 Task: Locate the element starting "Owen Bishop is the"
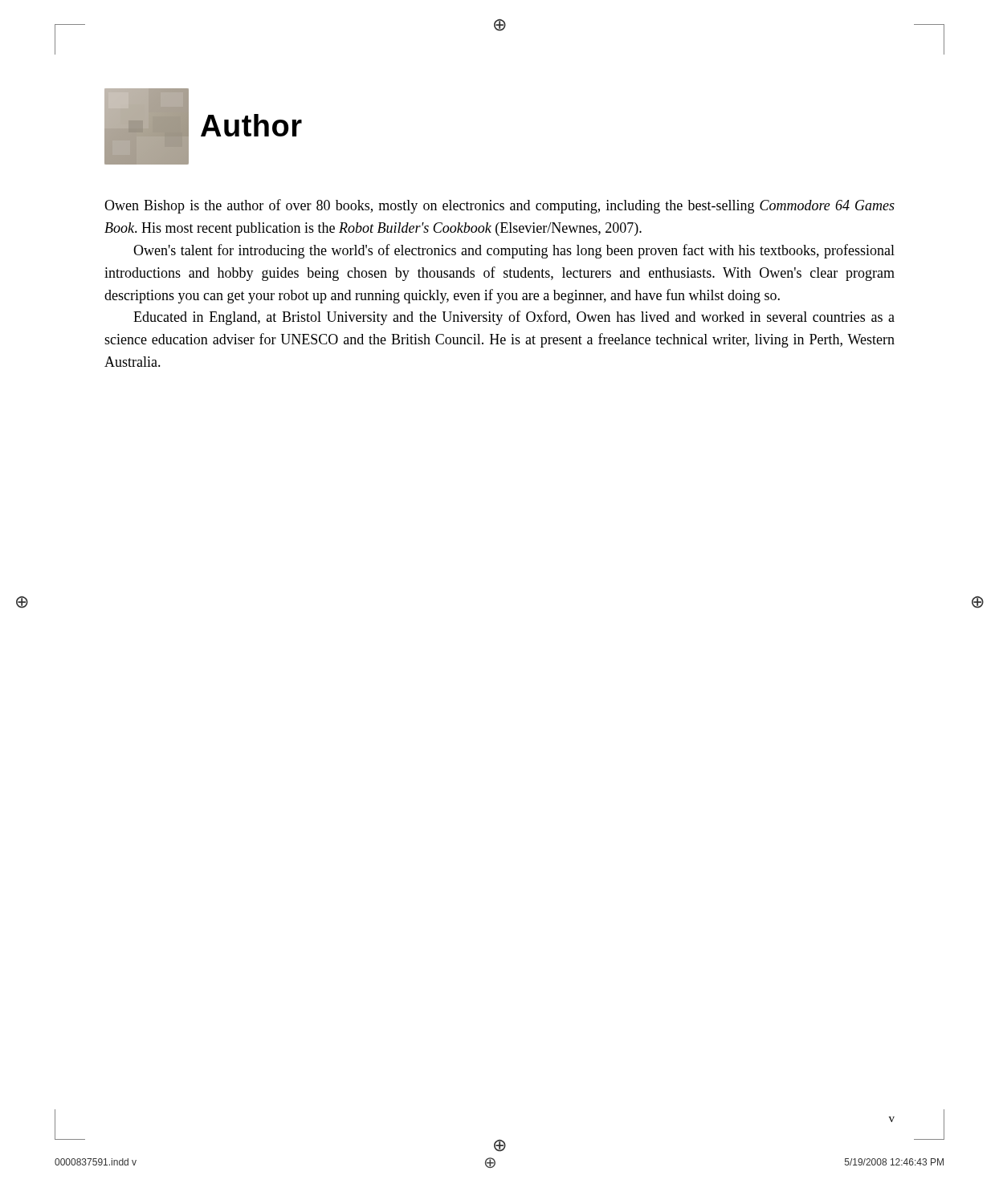pyautogui.click(x=500, y=285)
